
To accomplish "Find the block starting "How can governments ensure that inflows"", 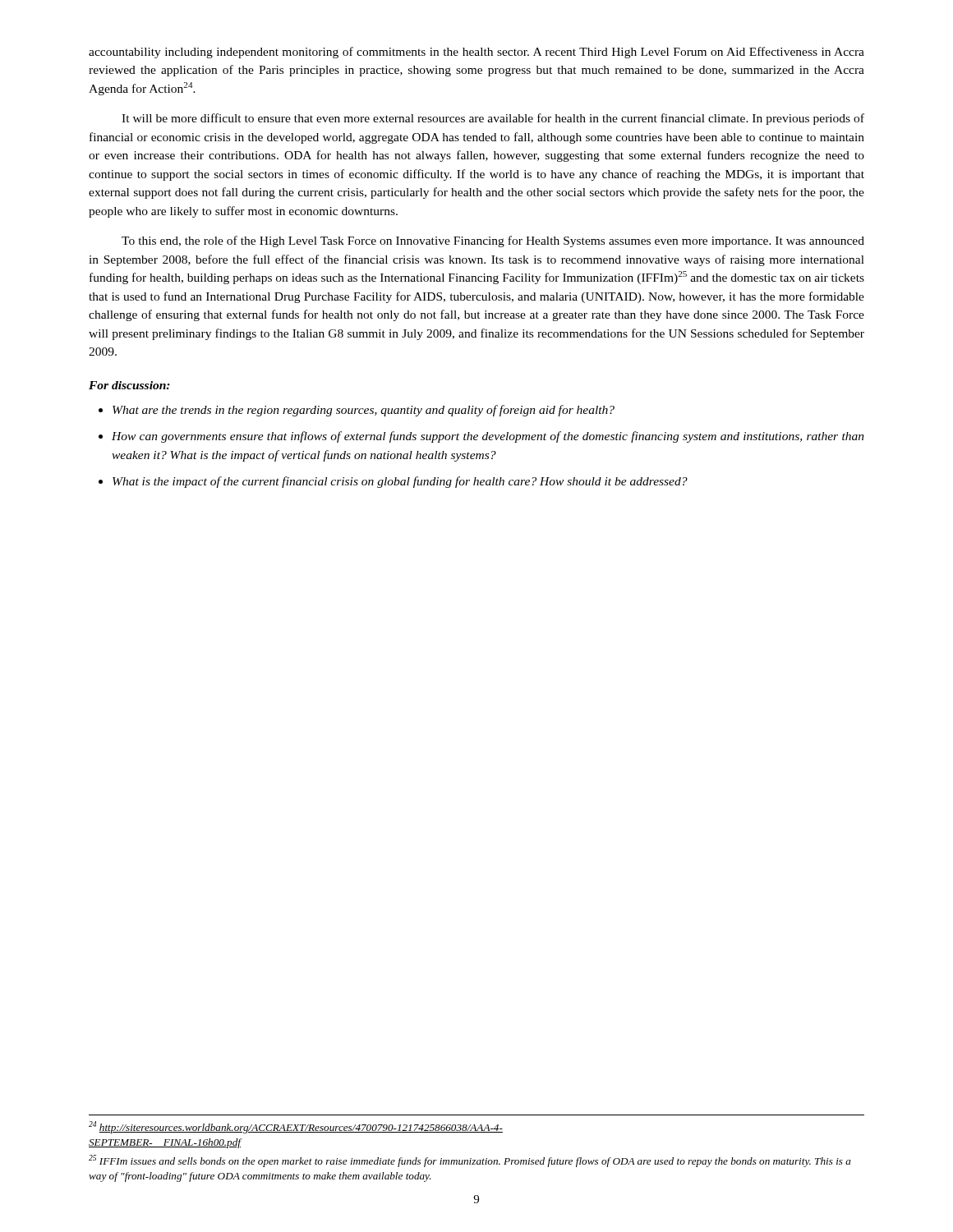I will pos(488,445).
